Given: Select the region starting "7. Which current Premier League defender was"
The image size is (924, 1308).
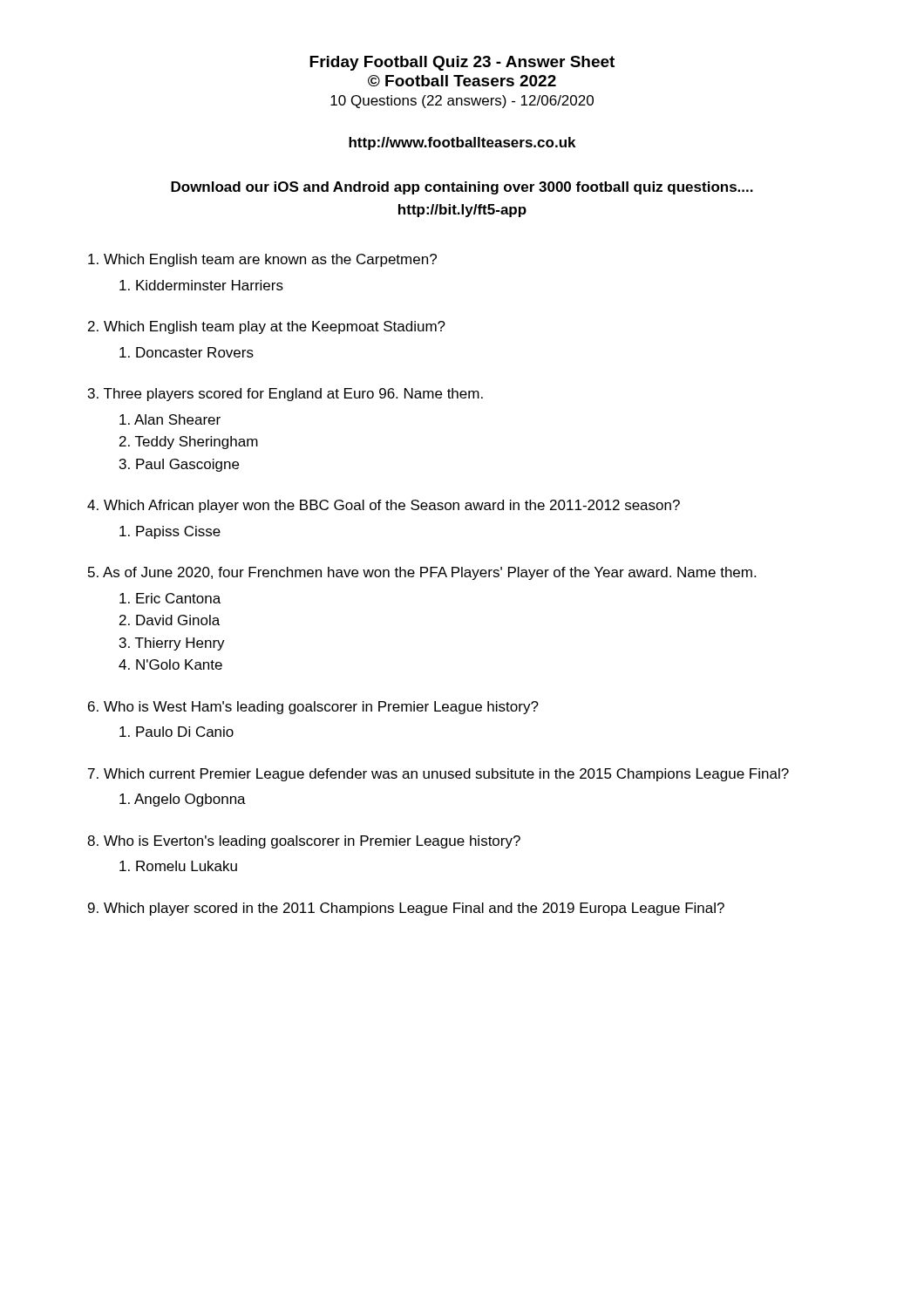Looking at the screenshot, I should tap(462, 787).
